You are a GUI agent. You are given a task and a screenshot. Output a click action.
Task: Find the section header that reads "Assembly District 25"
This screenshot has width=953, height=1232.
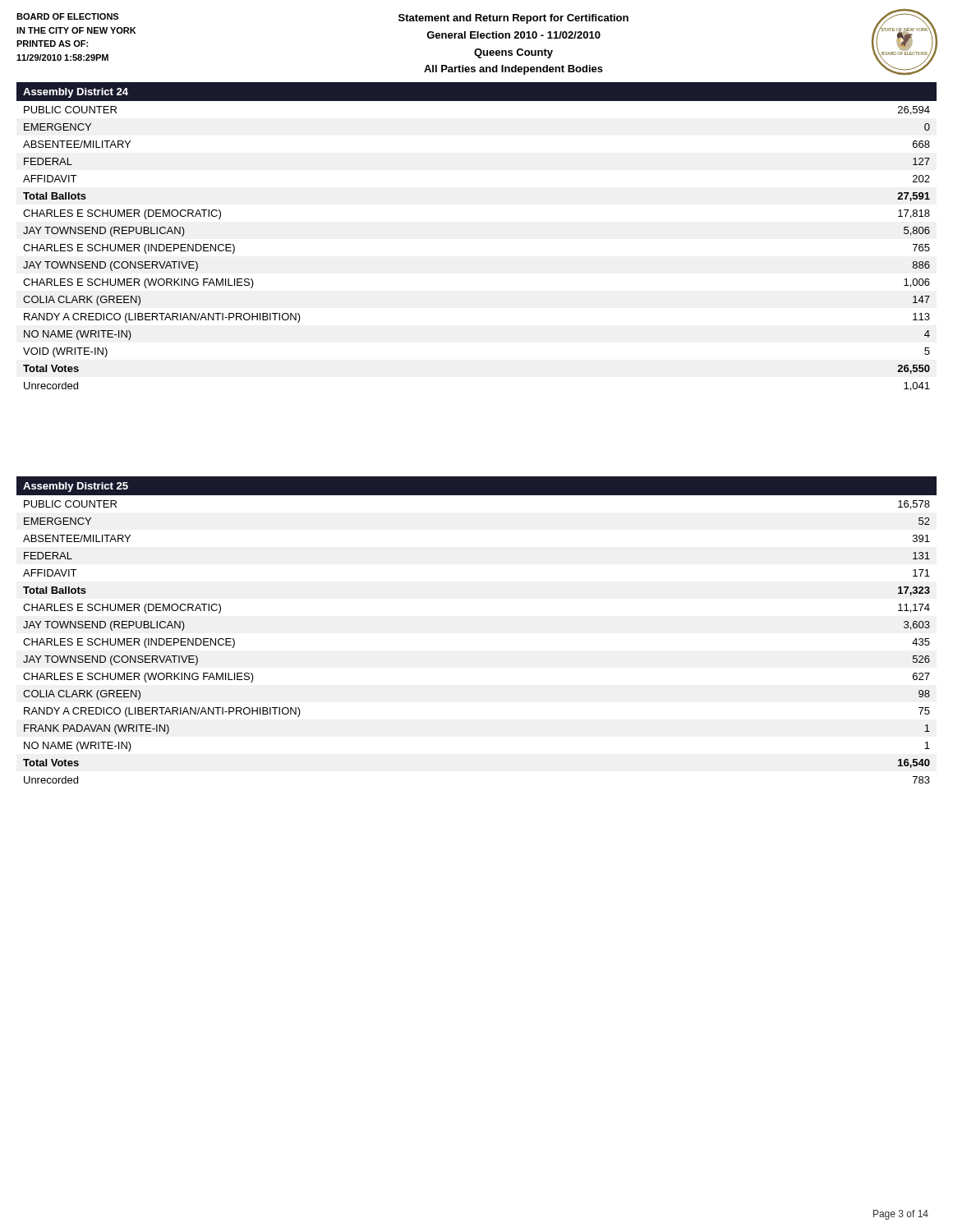476,486
